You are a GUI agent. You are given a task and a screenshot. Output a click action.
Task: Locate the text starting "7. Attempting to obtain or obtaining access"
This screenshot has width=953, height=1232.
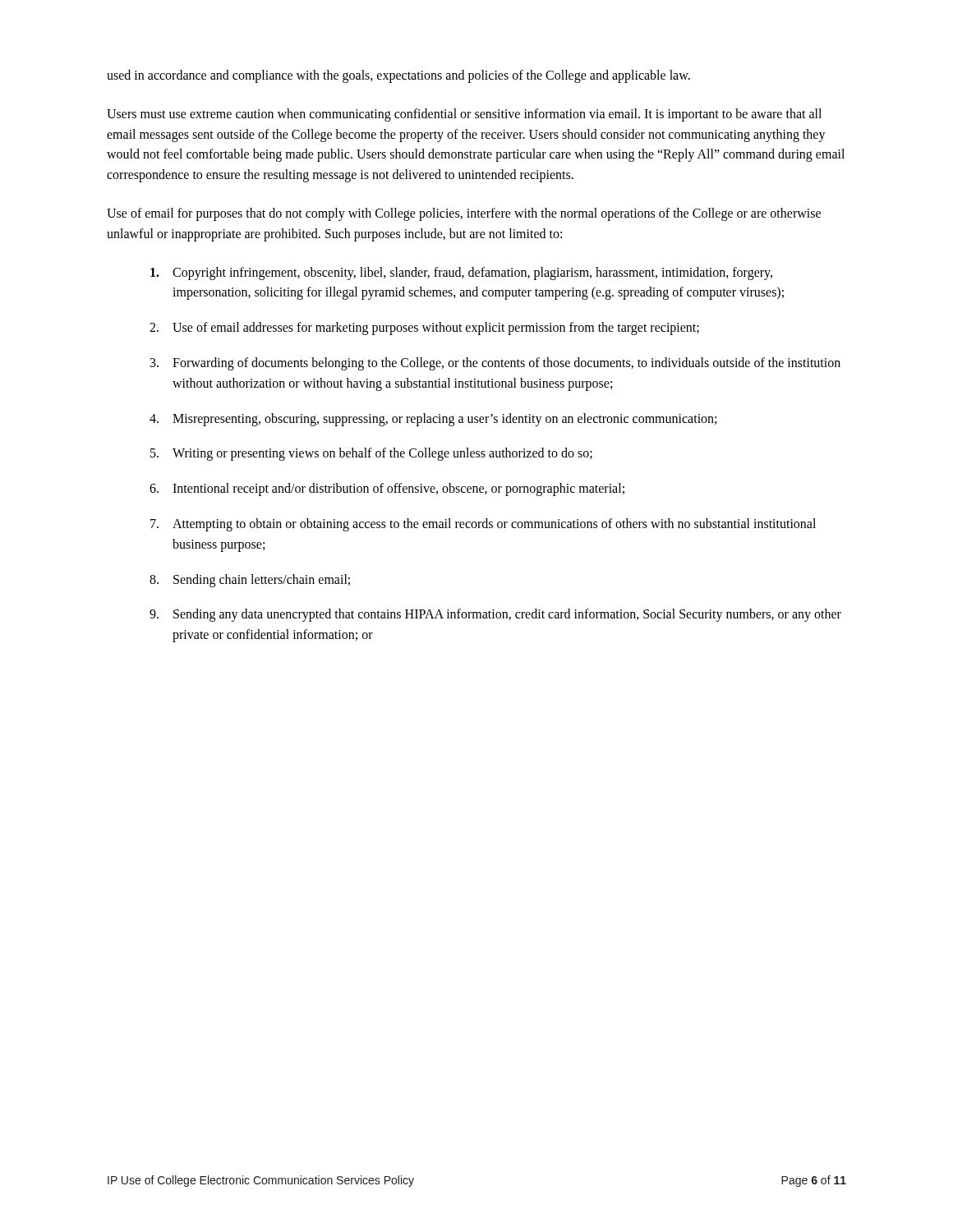click(476, 535)
